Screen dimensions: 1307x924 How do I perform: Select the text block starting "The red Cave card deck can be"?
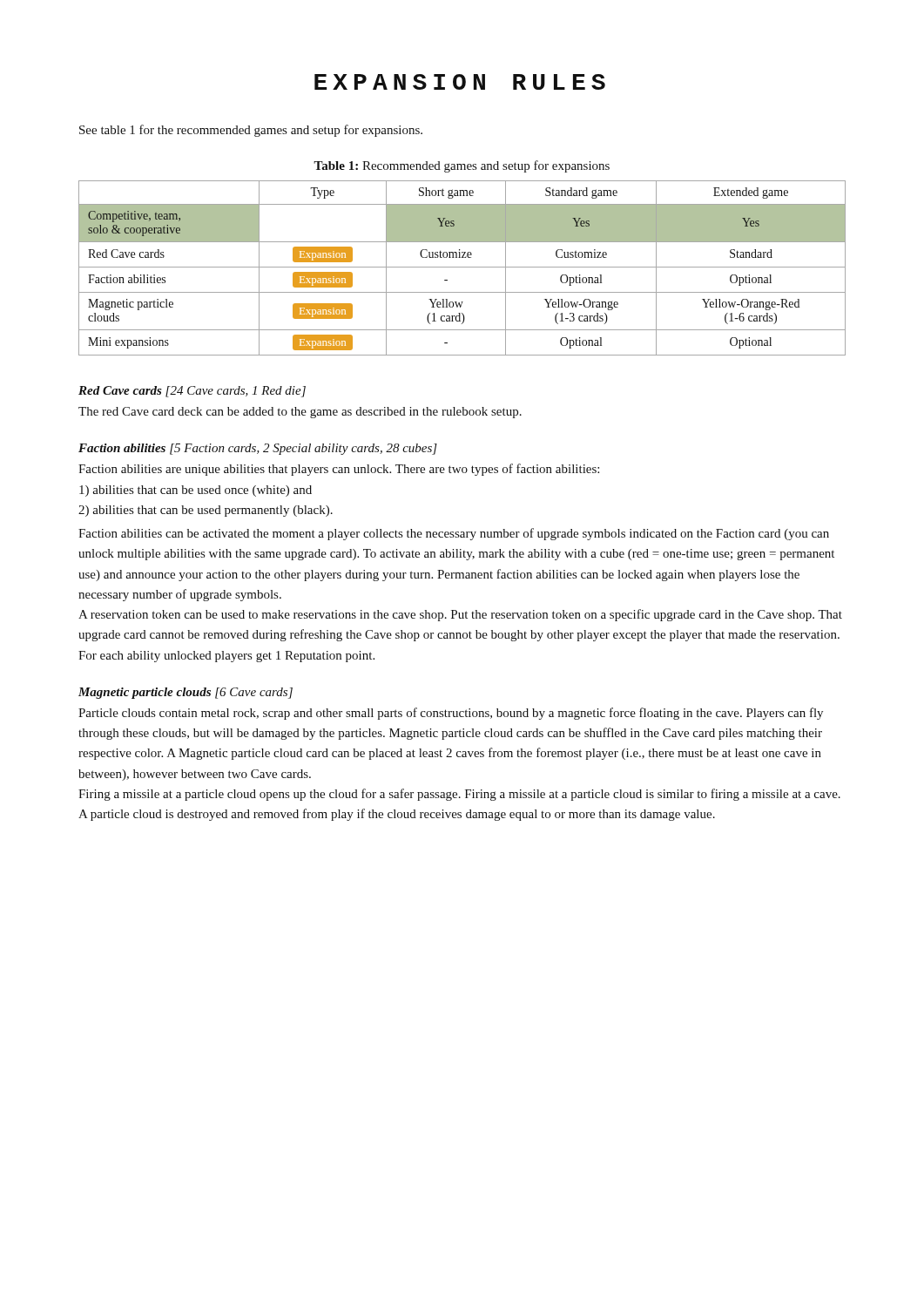[300, 411]
